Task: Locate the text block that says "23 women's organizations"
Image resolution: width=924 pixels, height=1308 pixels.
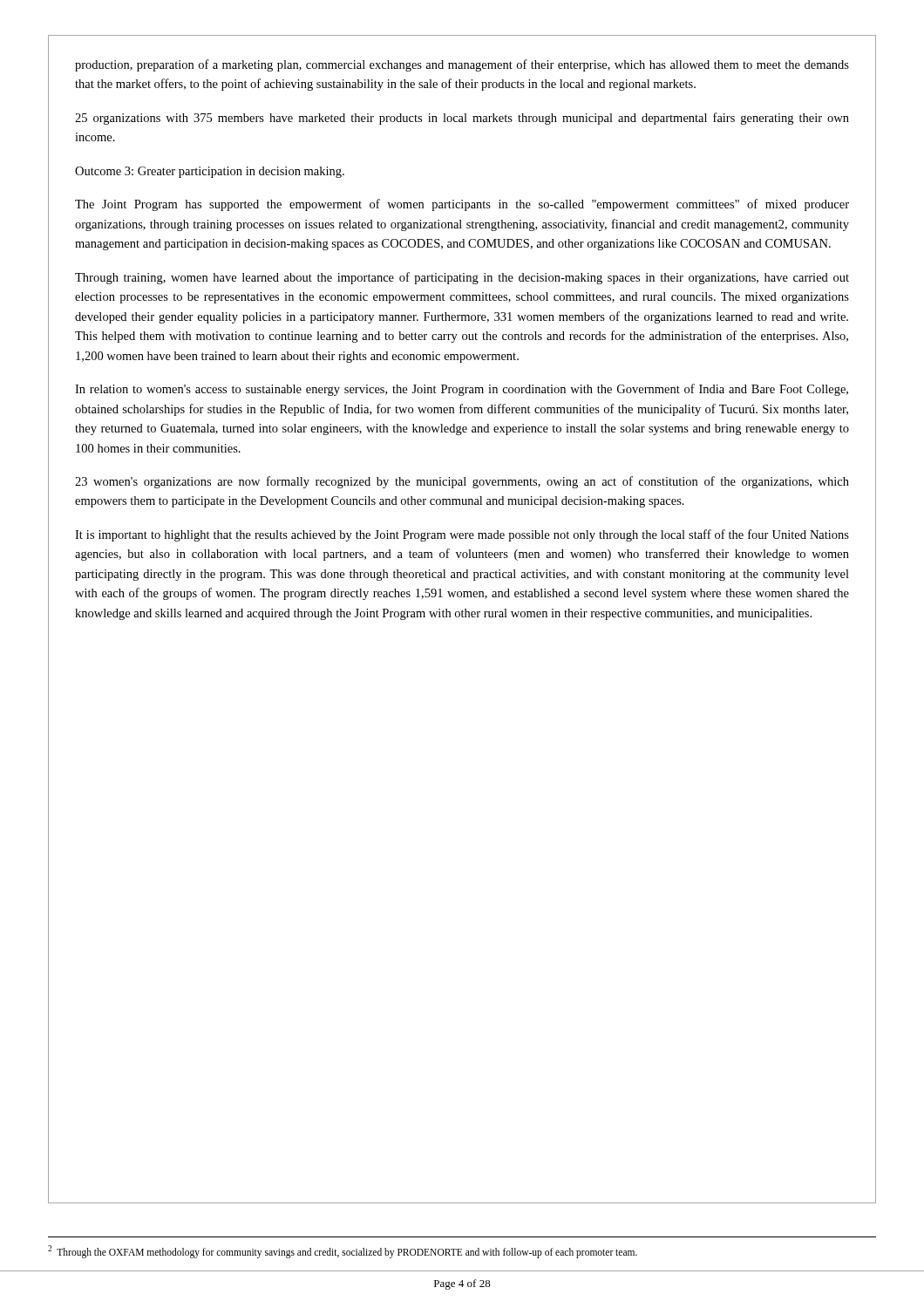Action: coord(462,491)
